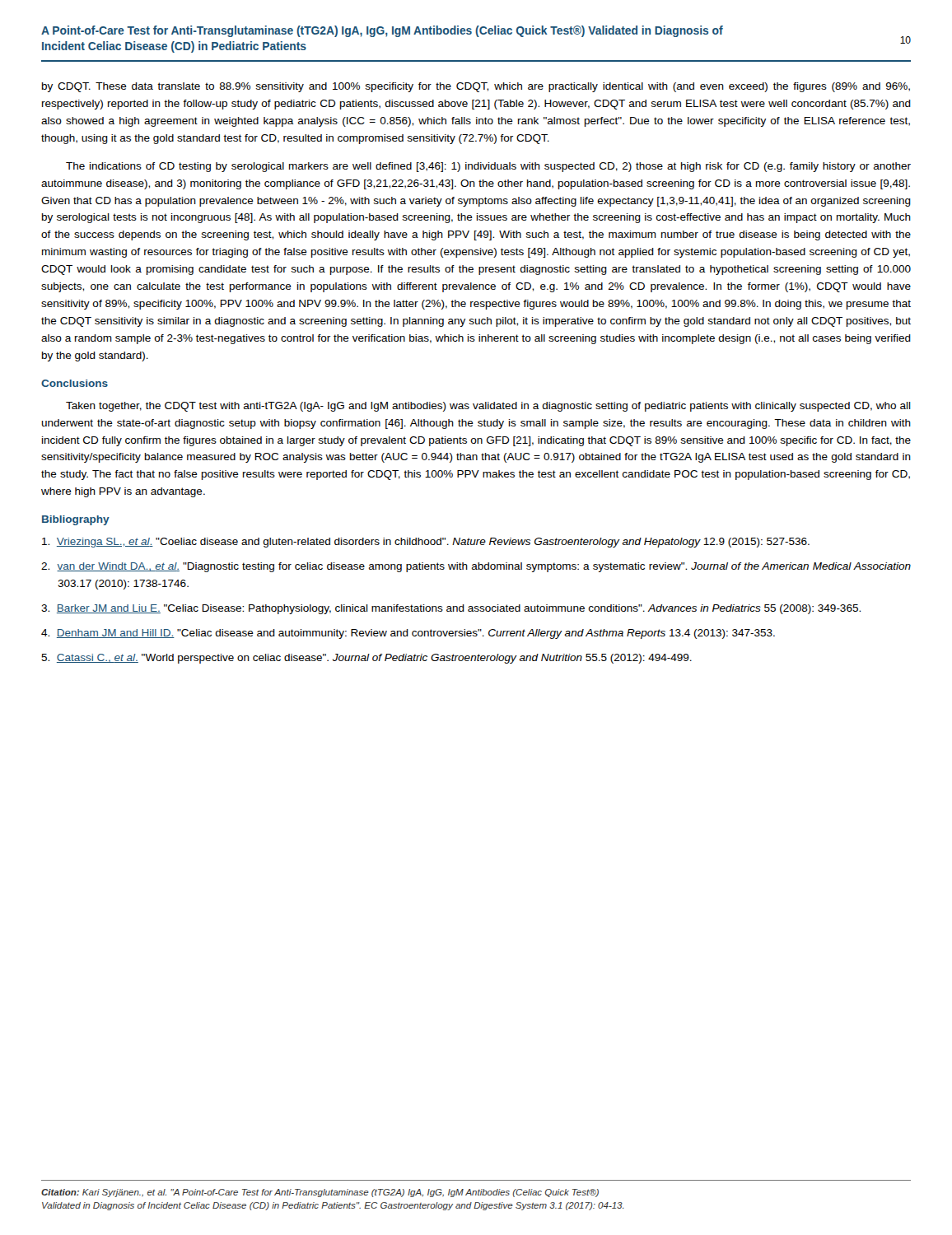The height and width of the screenshot is (1235, 952).
Task: Find the list item that says "2. van der Windt"
Action: point(476,575)
